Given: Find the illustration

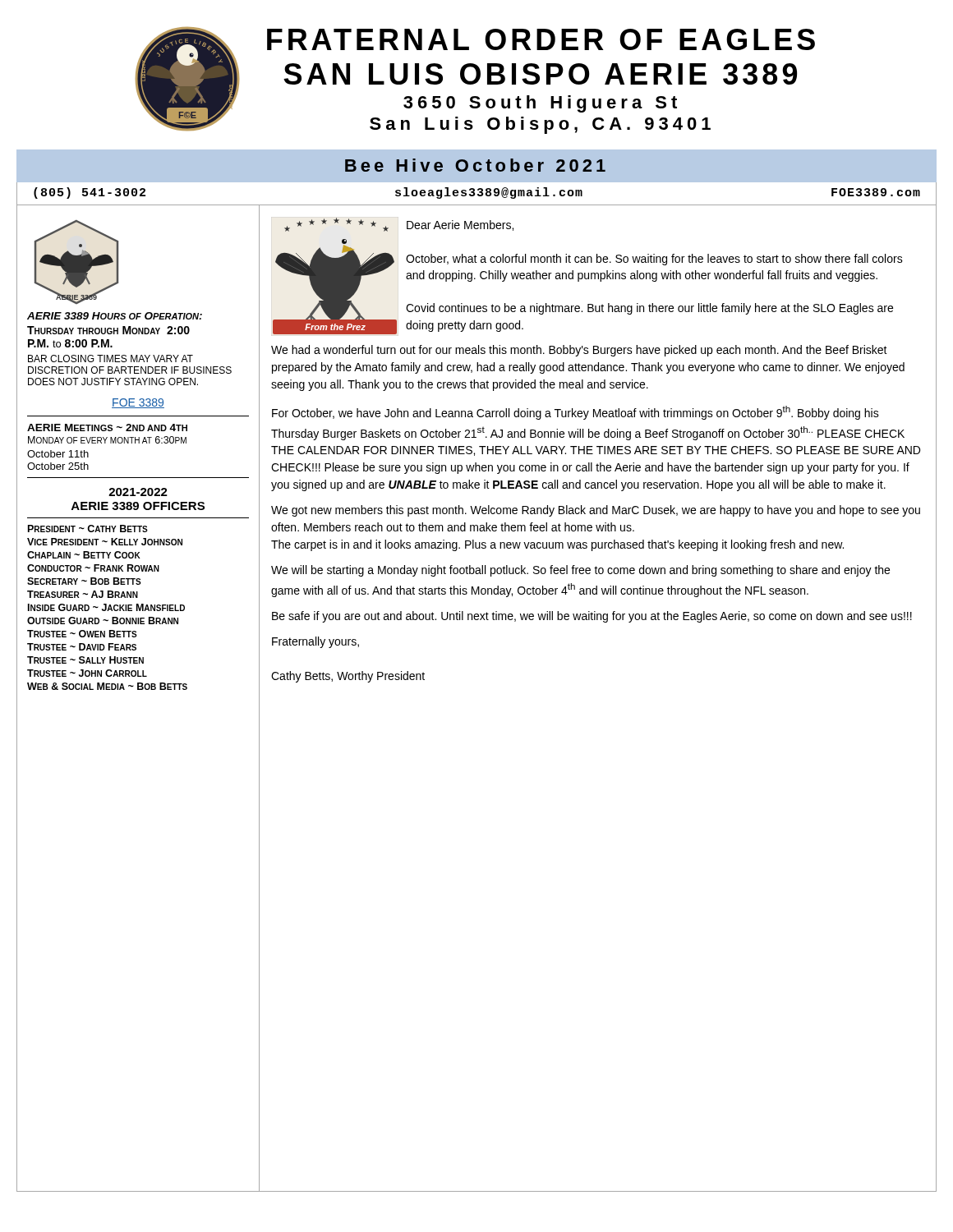Looking at the screenshot, I should (333, 274).
